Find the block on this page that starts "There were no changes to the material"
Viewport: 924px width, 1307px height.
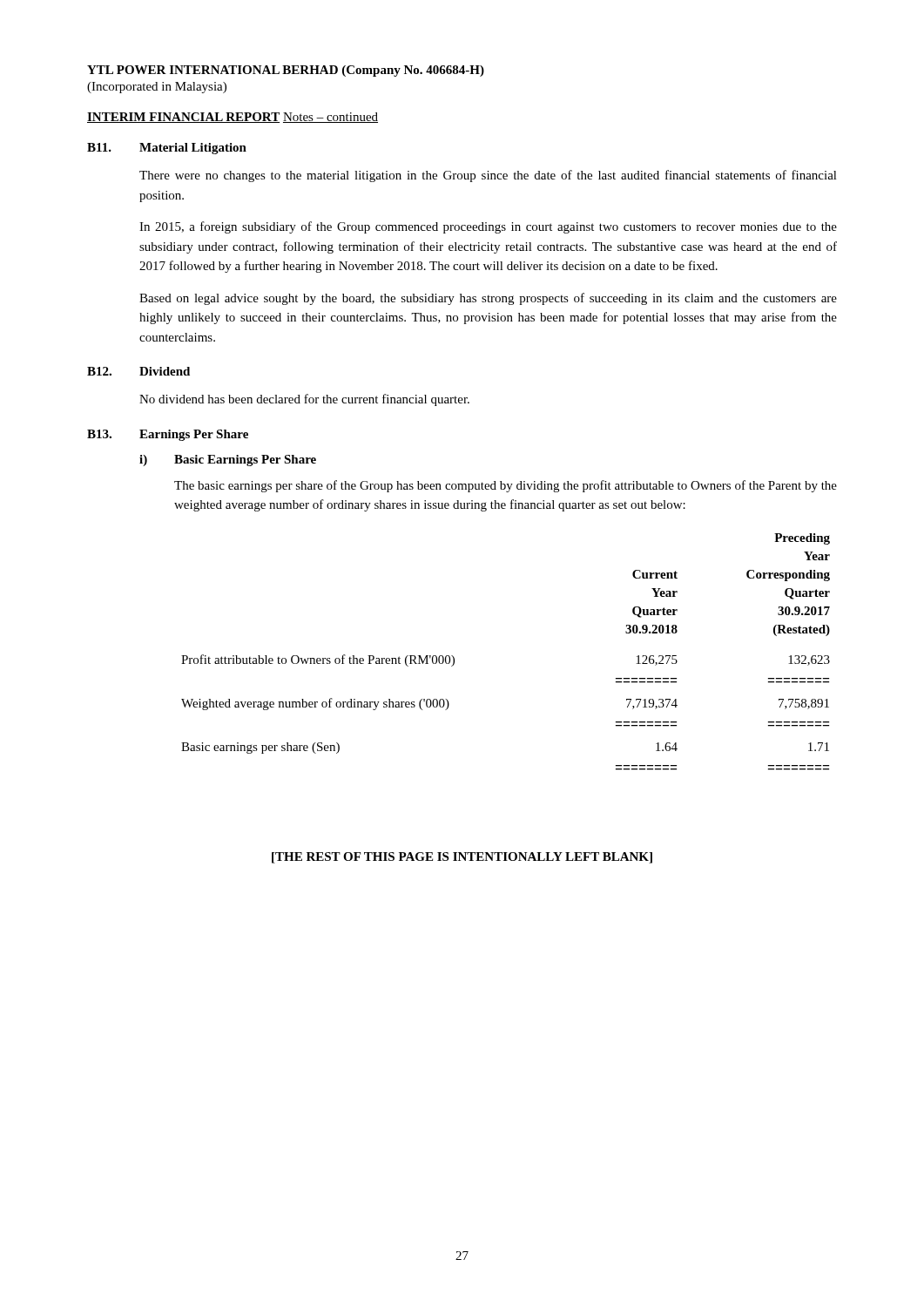(488, 185)
